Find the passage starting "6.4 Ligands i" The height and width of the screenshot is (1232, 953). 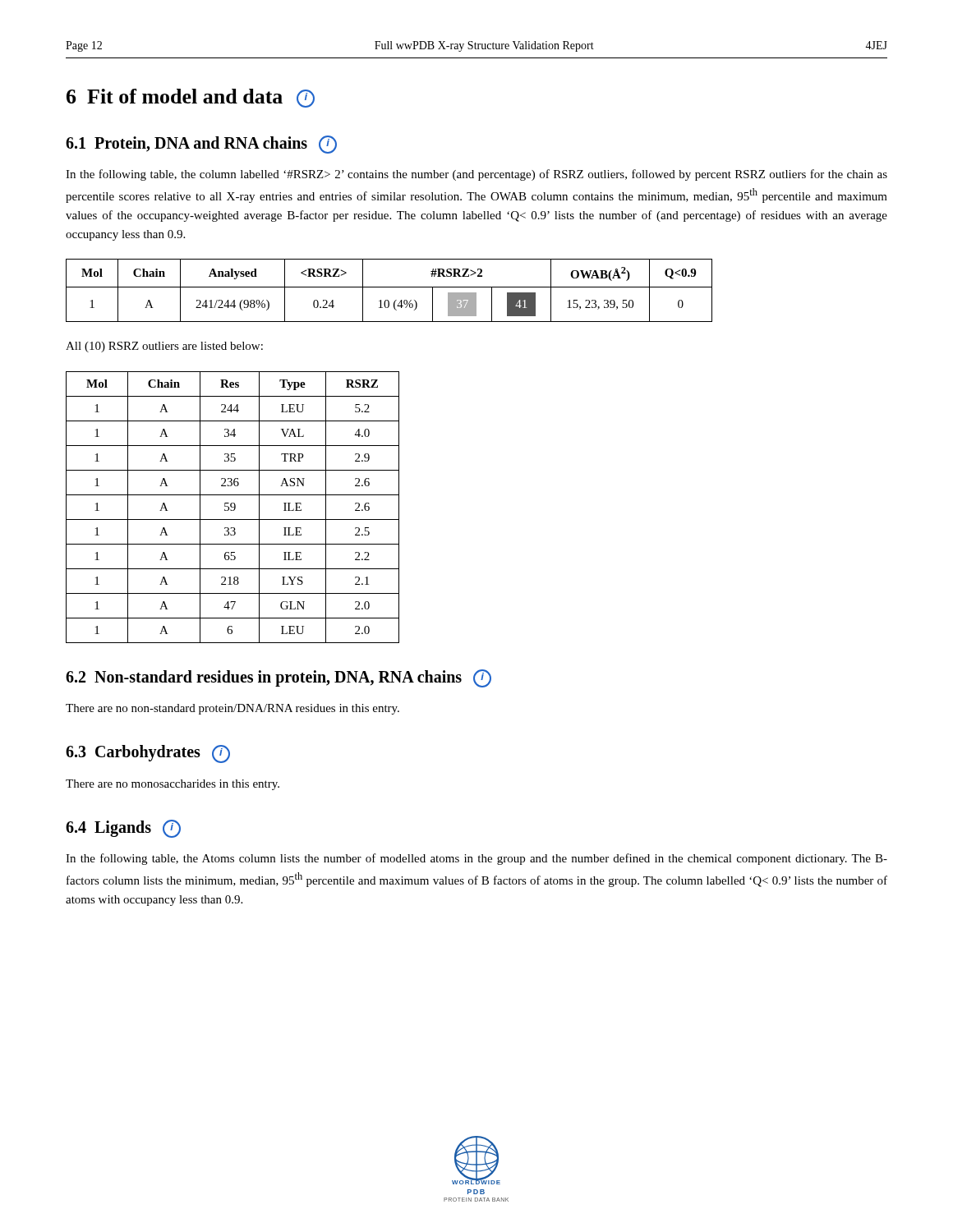123,829
